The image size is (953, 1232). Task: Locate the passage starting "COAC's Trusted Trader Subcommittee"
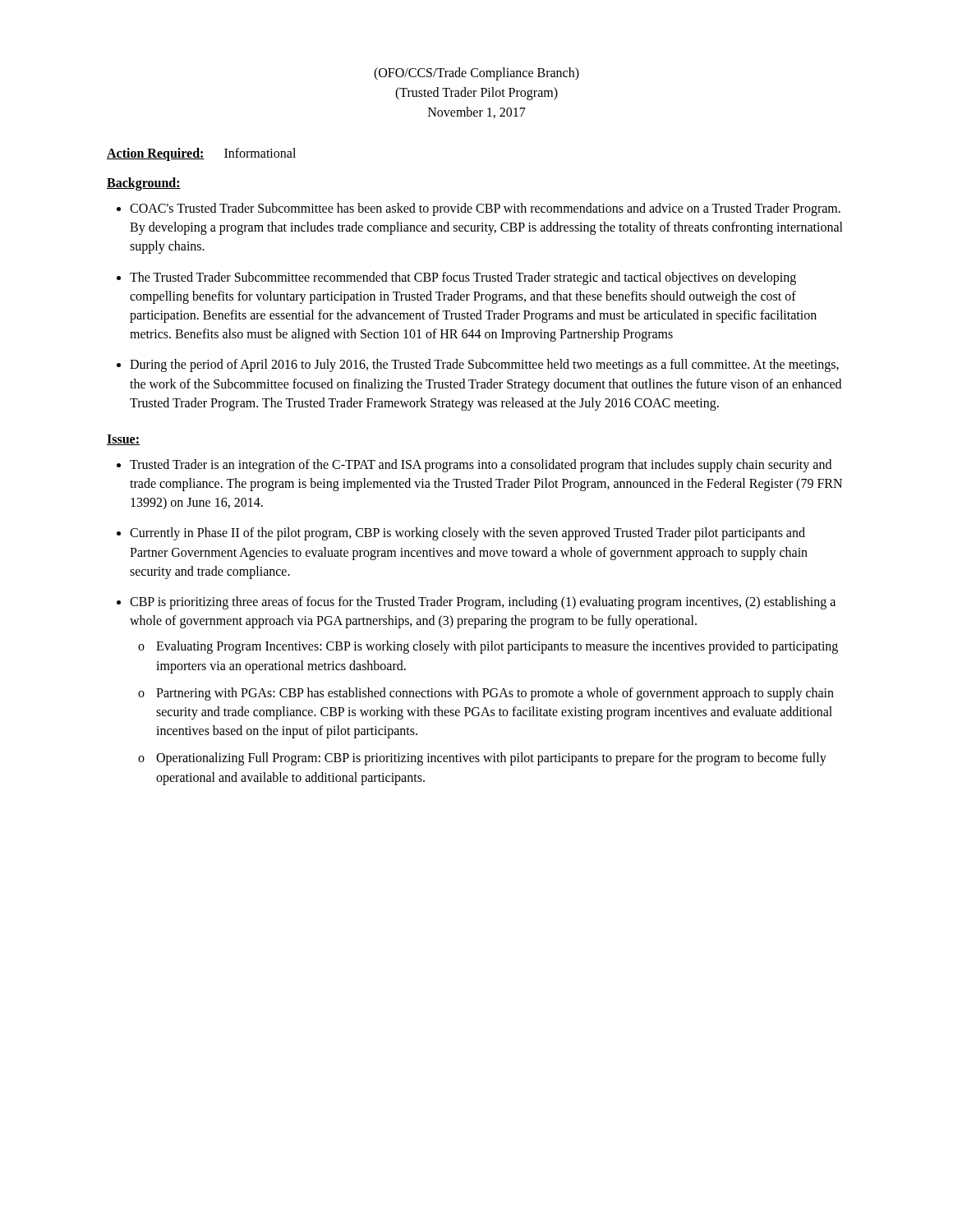point(486,227)
